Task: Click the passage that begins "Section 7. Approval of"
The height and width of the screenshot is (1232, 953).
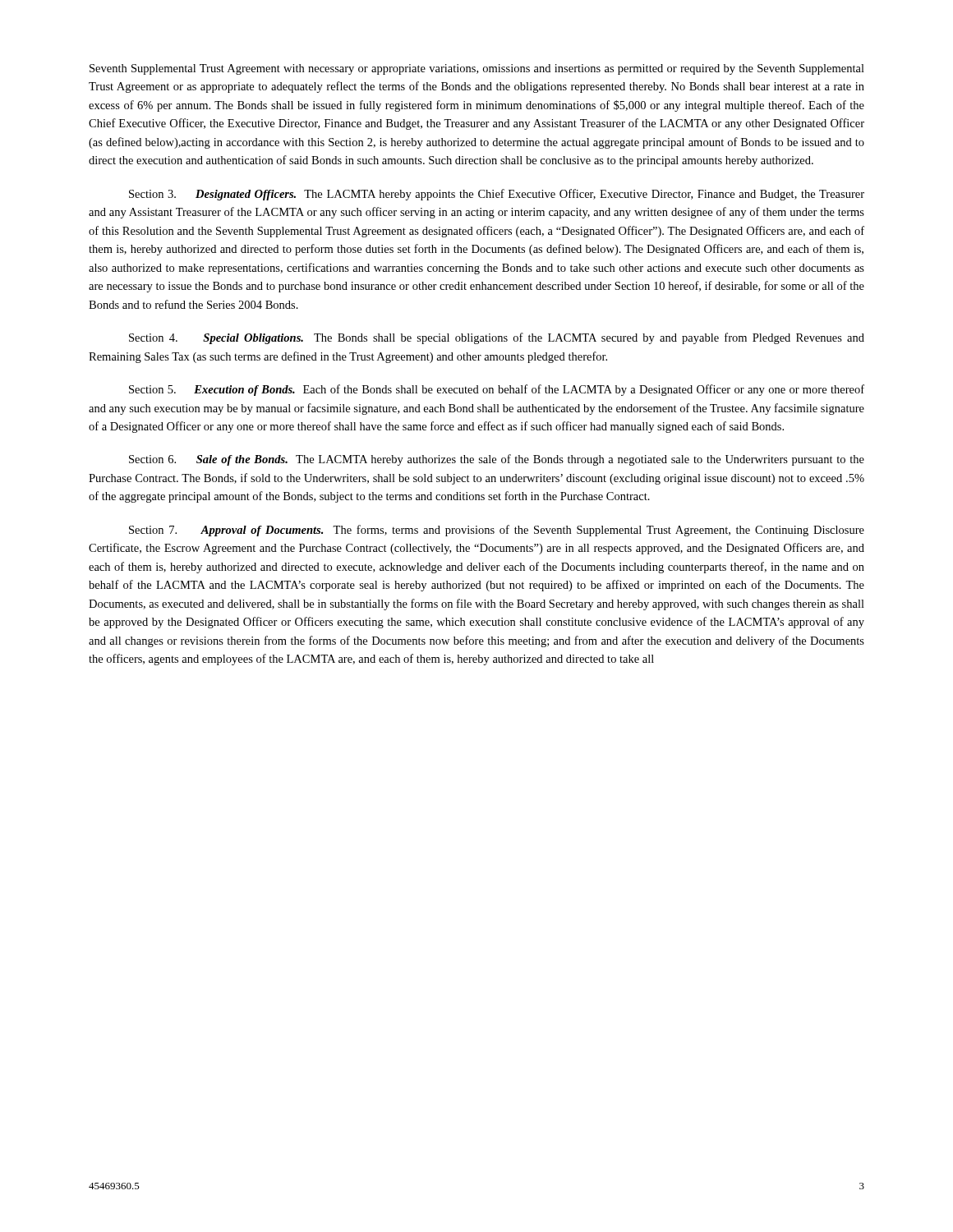Action: click(x=476, y=594)
